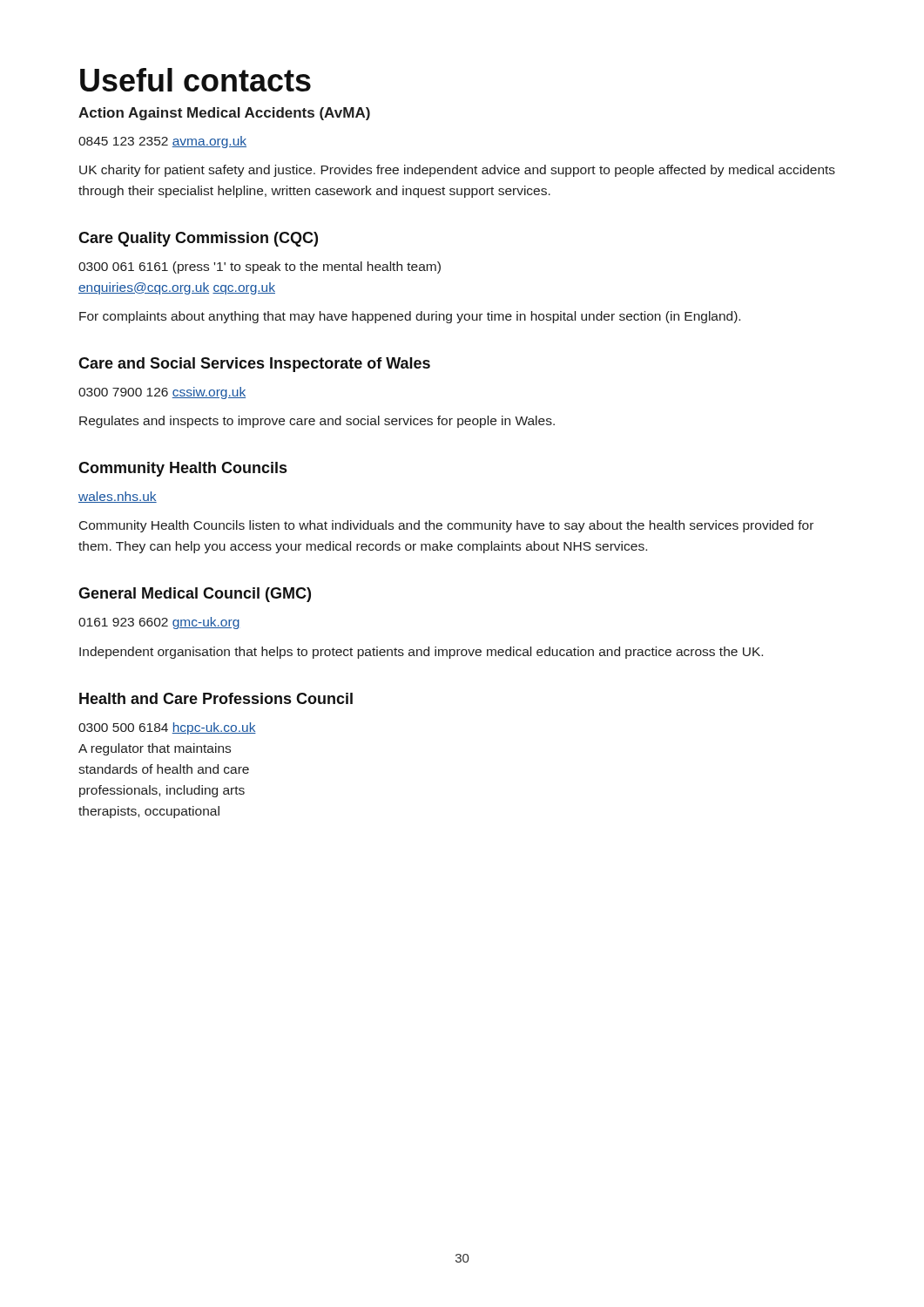Point to "0845 123 2352 avma.org.uk"
The width and height of the screenshot is (924, 1307).
pyautogui.click(x=162, y=141)
